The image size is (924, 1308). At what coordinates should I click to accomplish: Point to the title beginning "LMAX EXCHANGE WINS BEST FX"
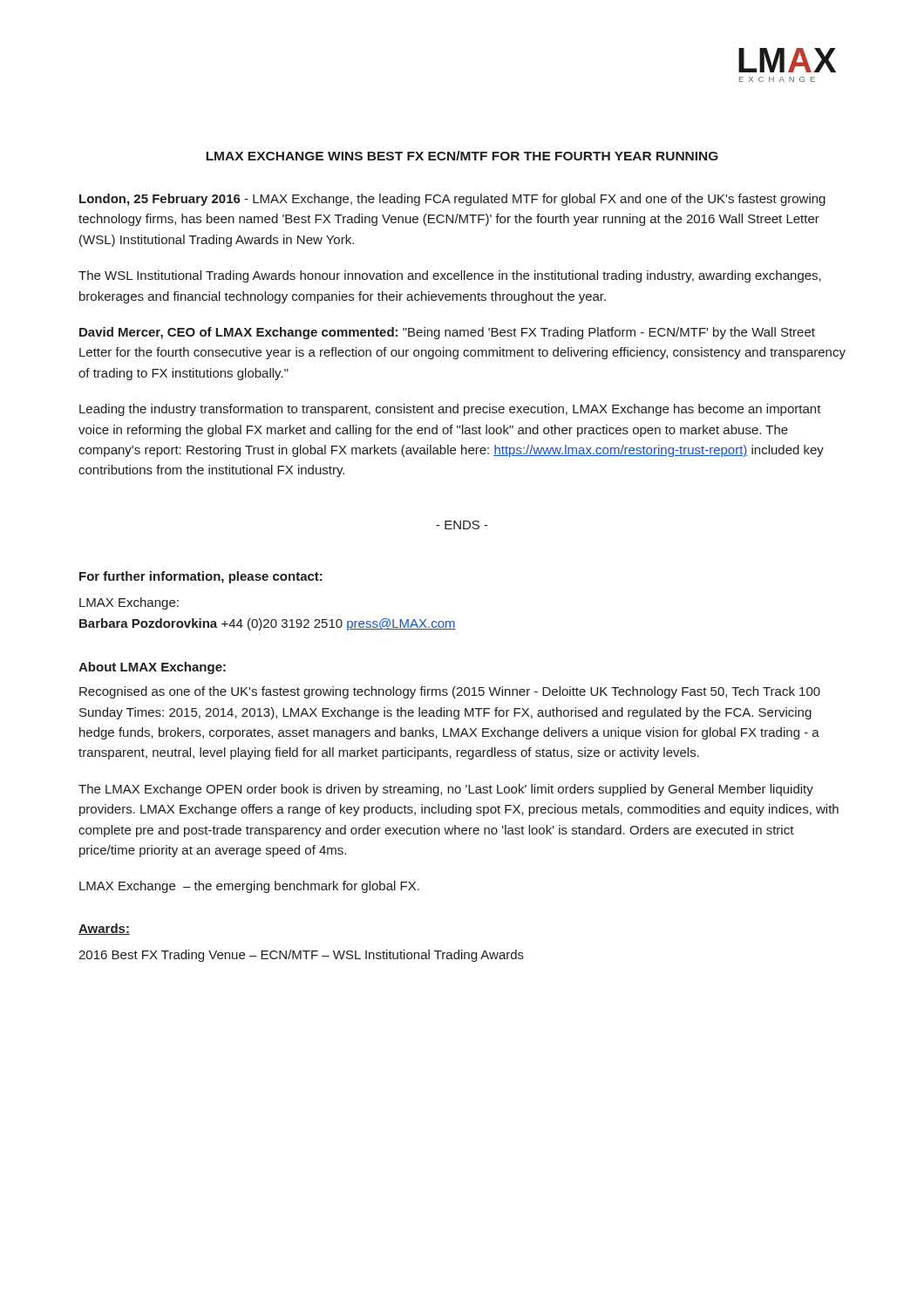click(x=462, y=156)
